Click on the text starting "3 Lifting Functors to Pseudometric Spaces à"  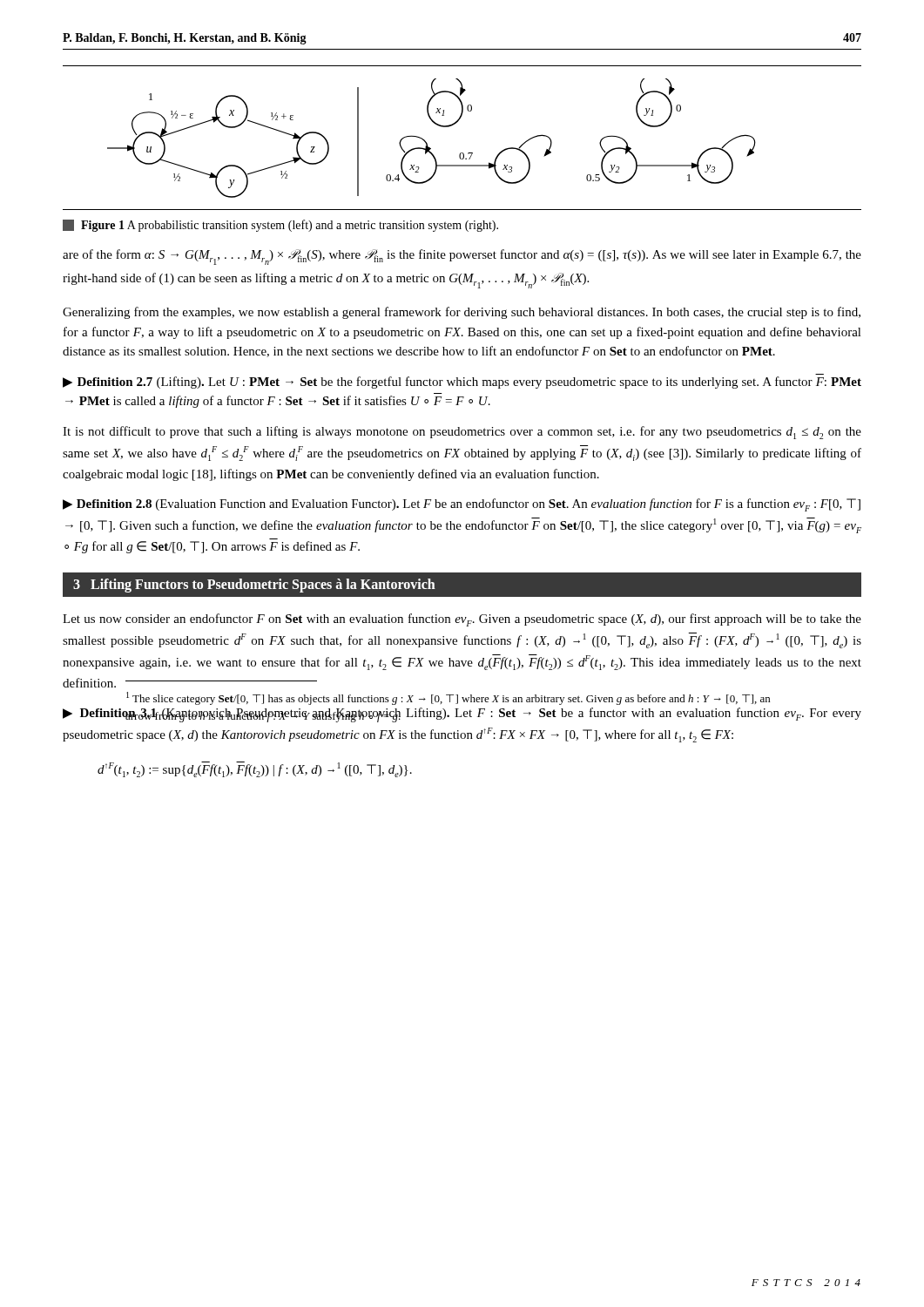coord(254,584)
